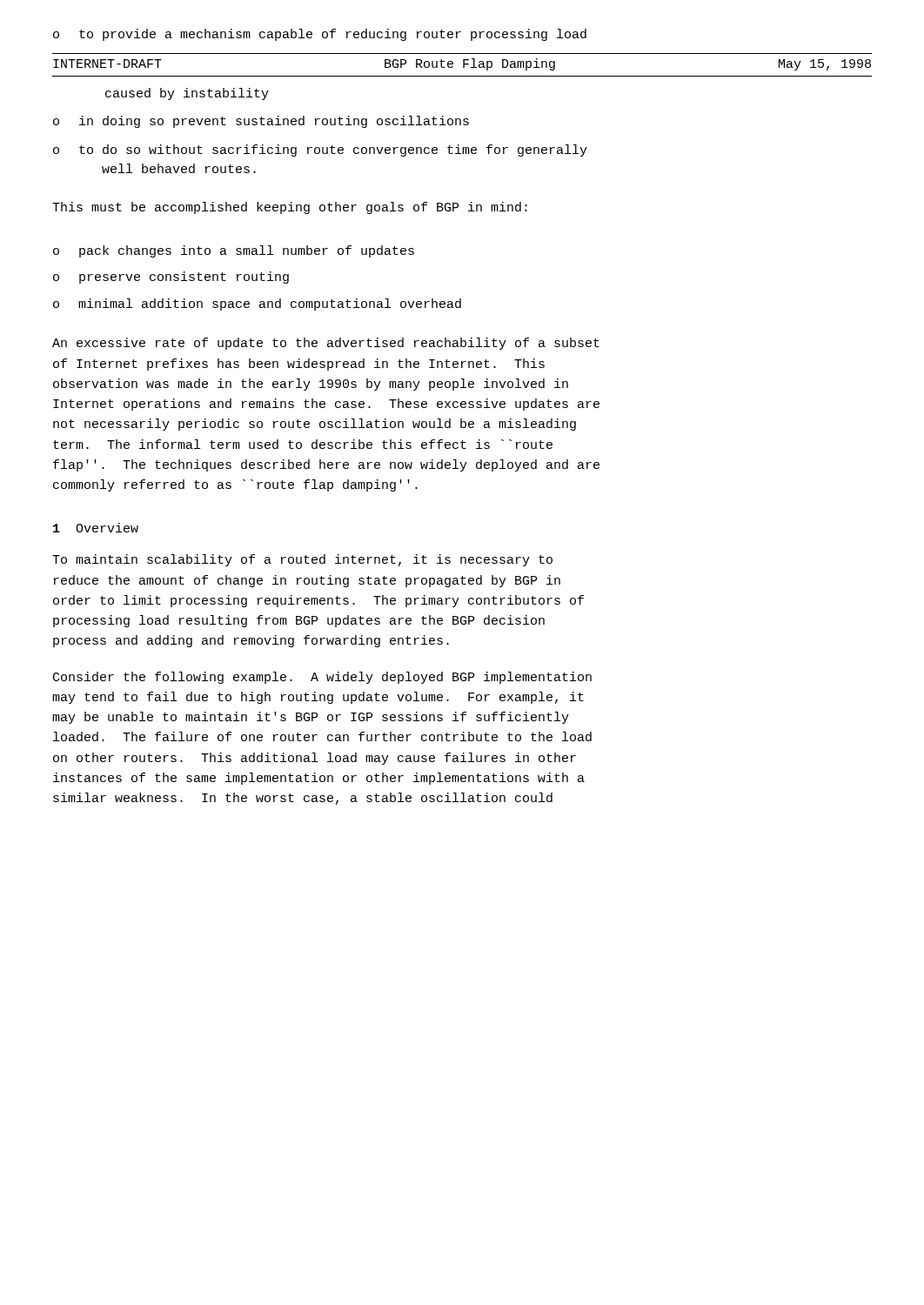Navigate to the region starting "To maintain scalability of a"

pos(319,601)
